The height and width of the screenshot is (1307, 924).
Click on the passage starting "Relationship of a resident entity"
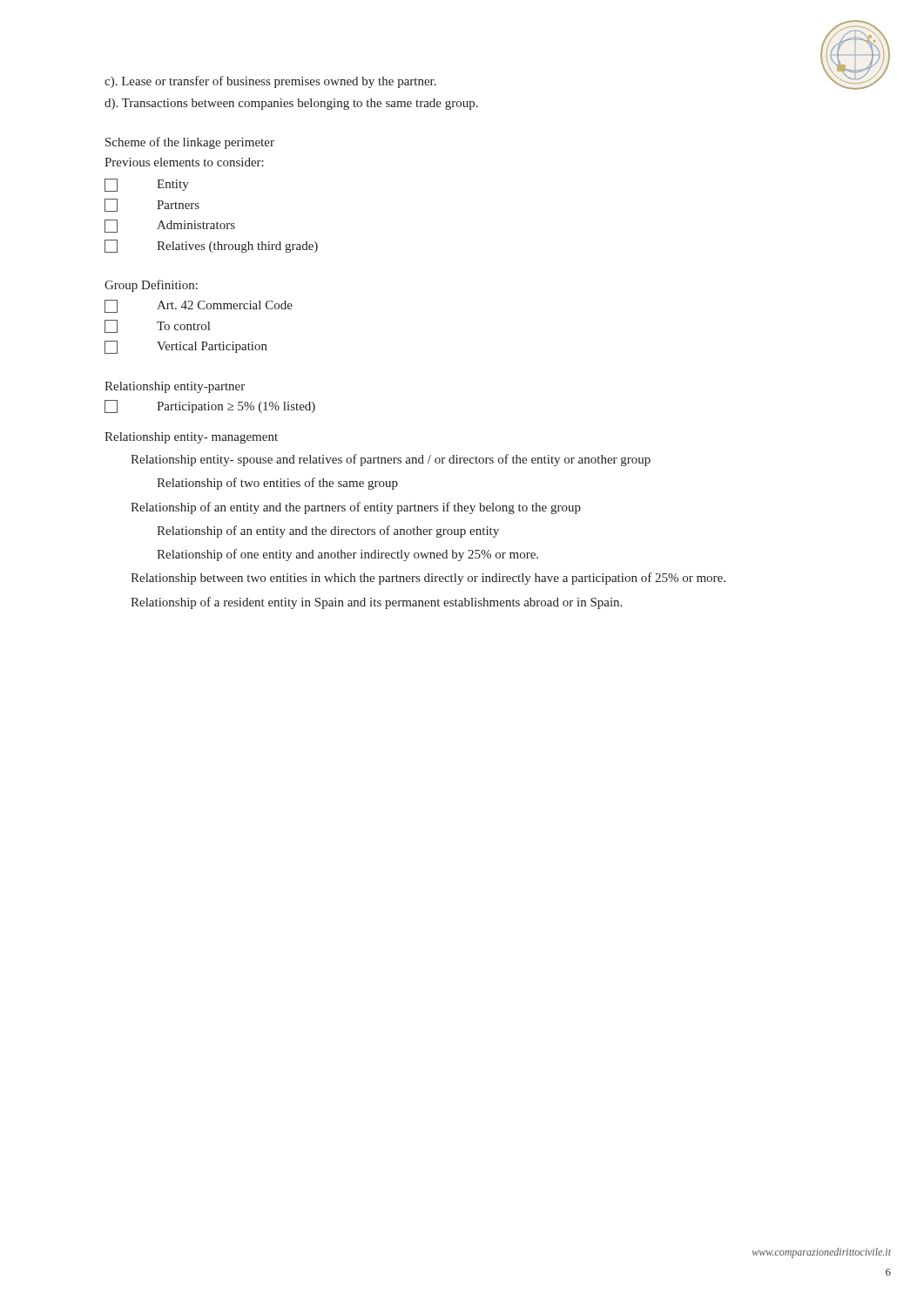364,602
